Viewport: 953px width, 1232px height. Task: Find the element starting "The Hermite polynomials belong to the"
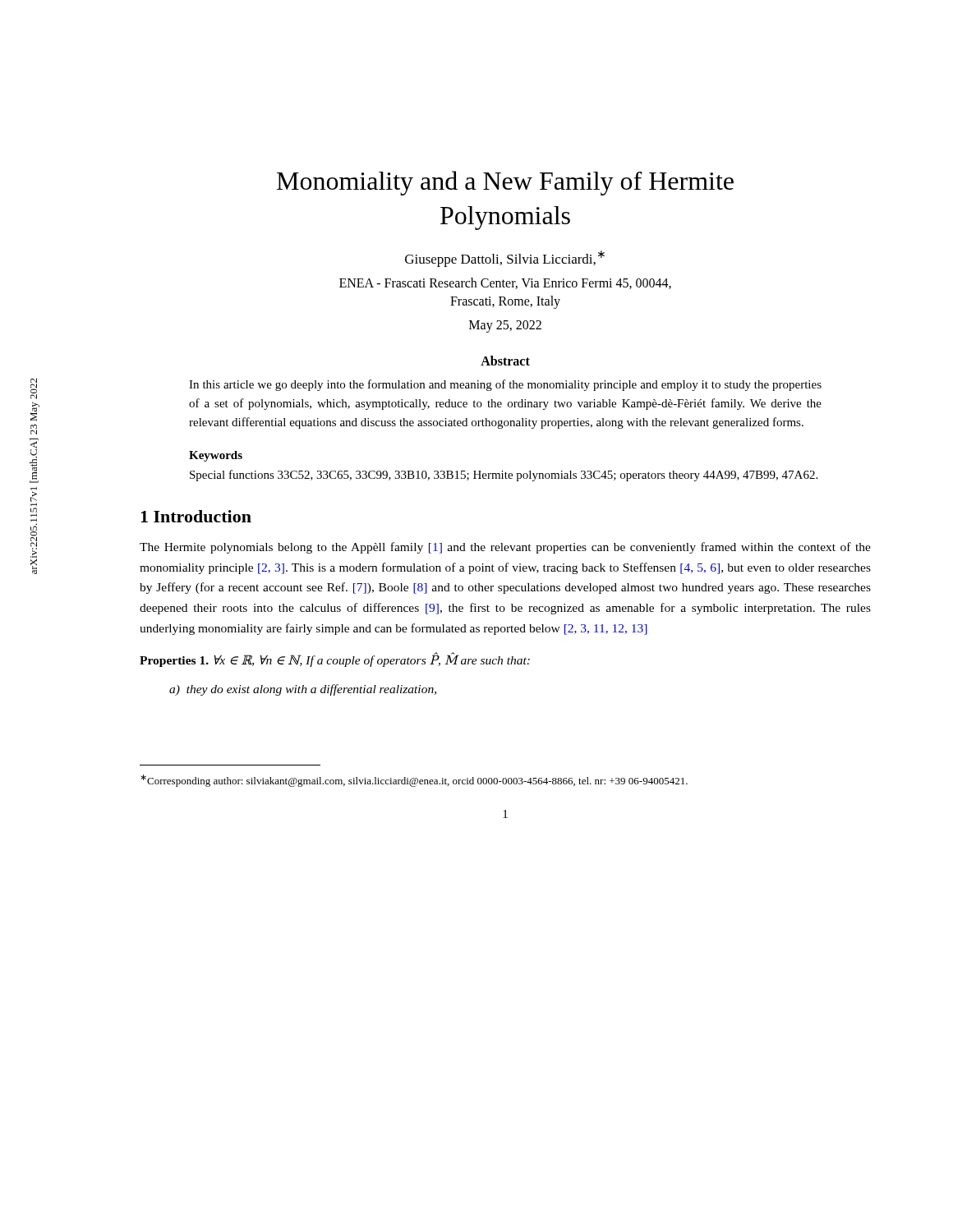tap(505, 587)
